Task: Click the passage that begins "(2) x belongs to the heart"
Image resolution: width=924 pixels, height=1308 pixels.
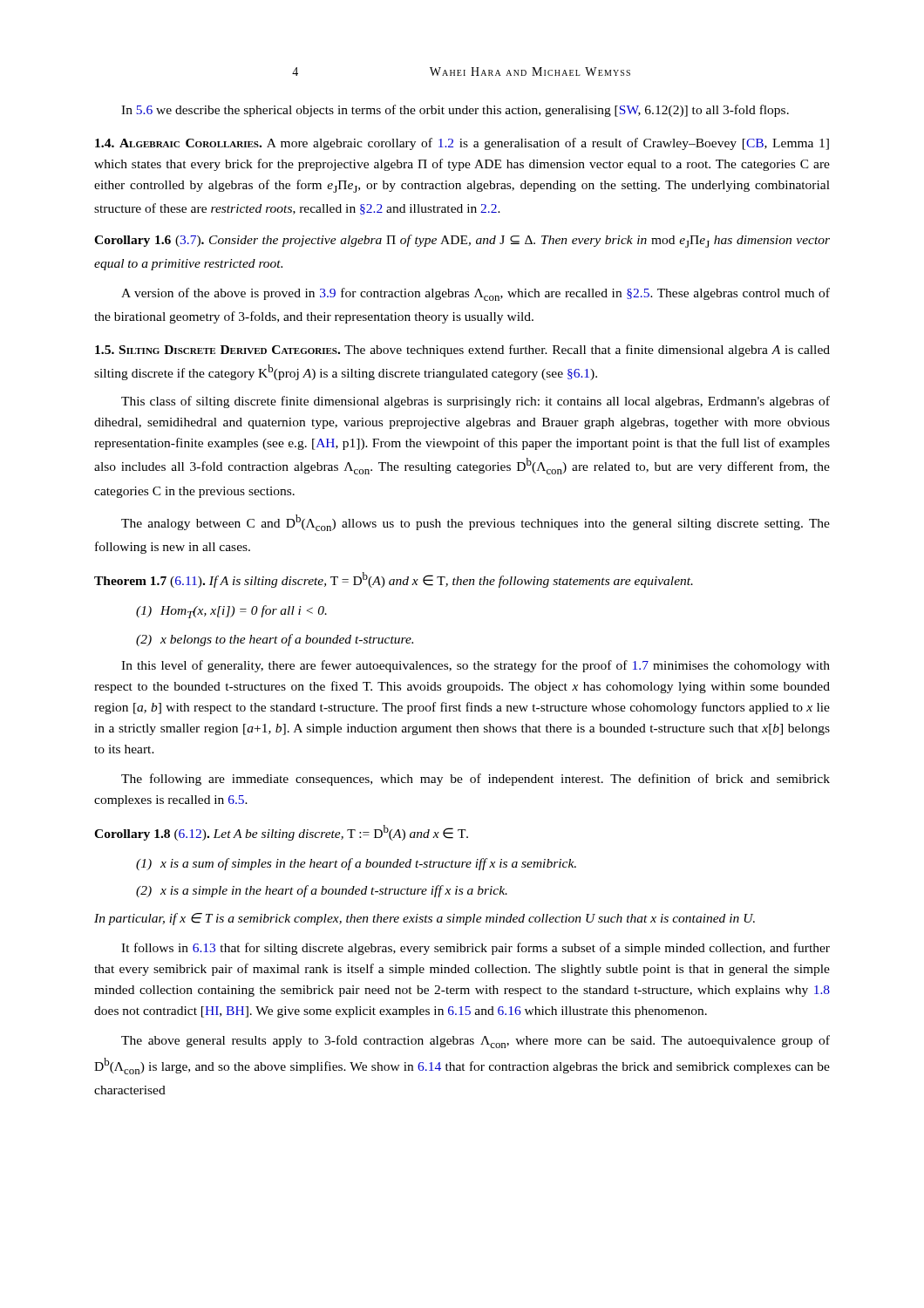Action: click(x=275, y=640)
